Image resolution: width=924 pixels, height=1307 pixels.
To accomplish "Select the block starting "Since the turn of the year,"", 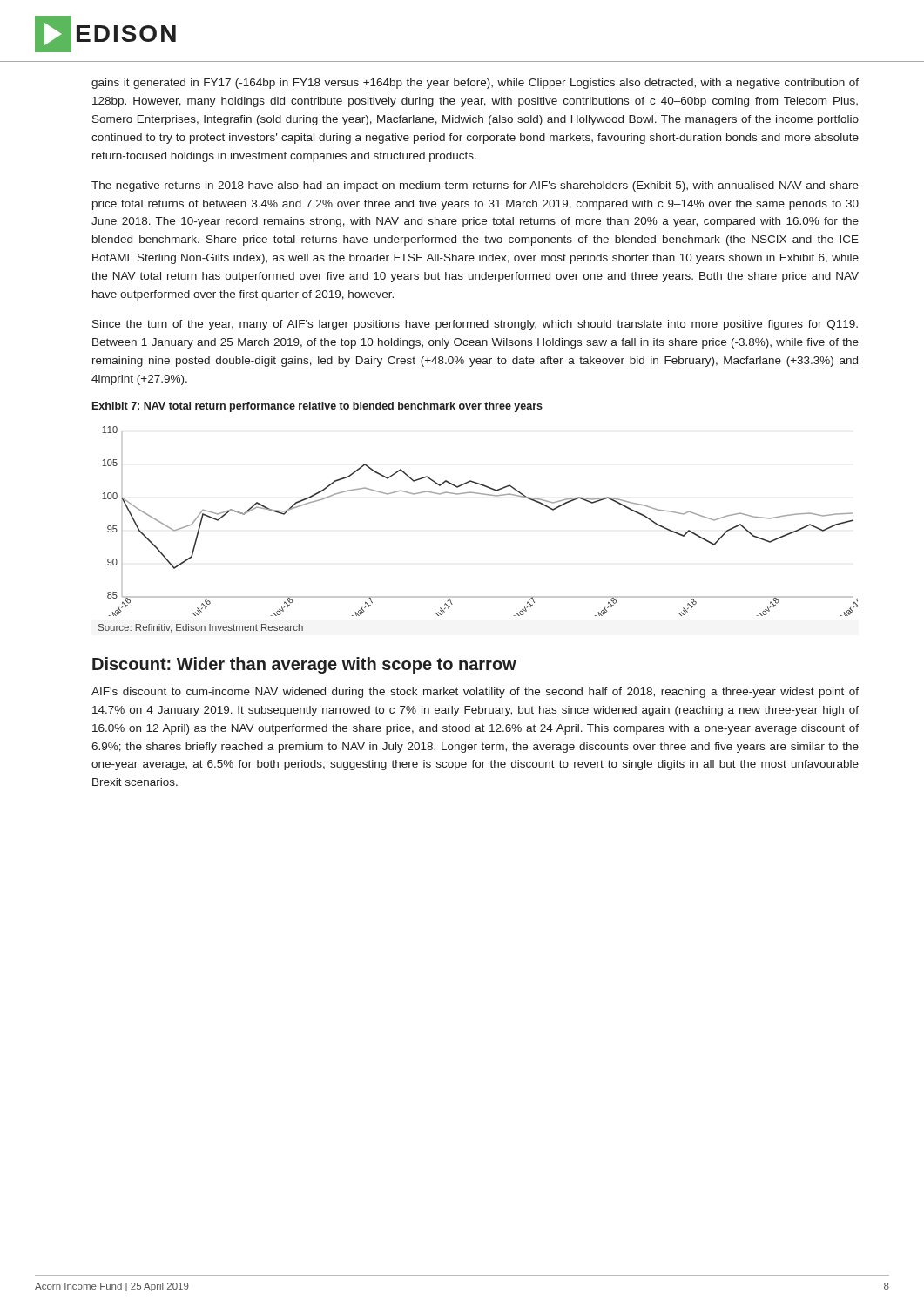I will click(475, 351).
